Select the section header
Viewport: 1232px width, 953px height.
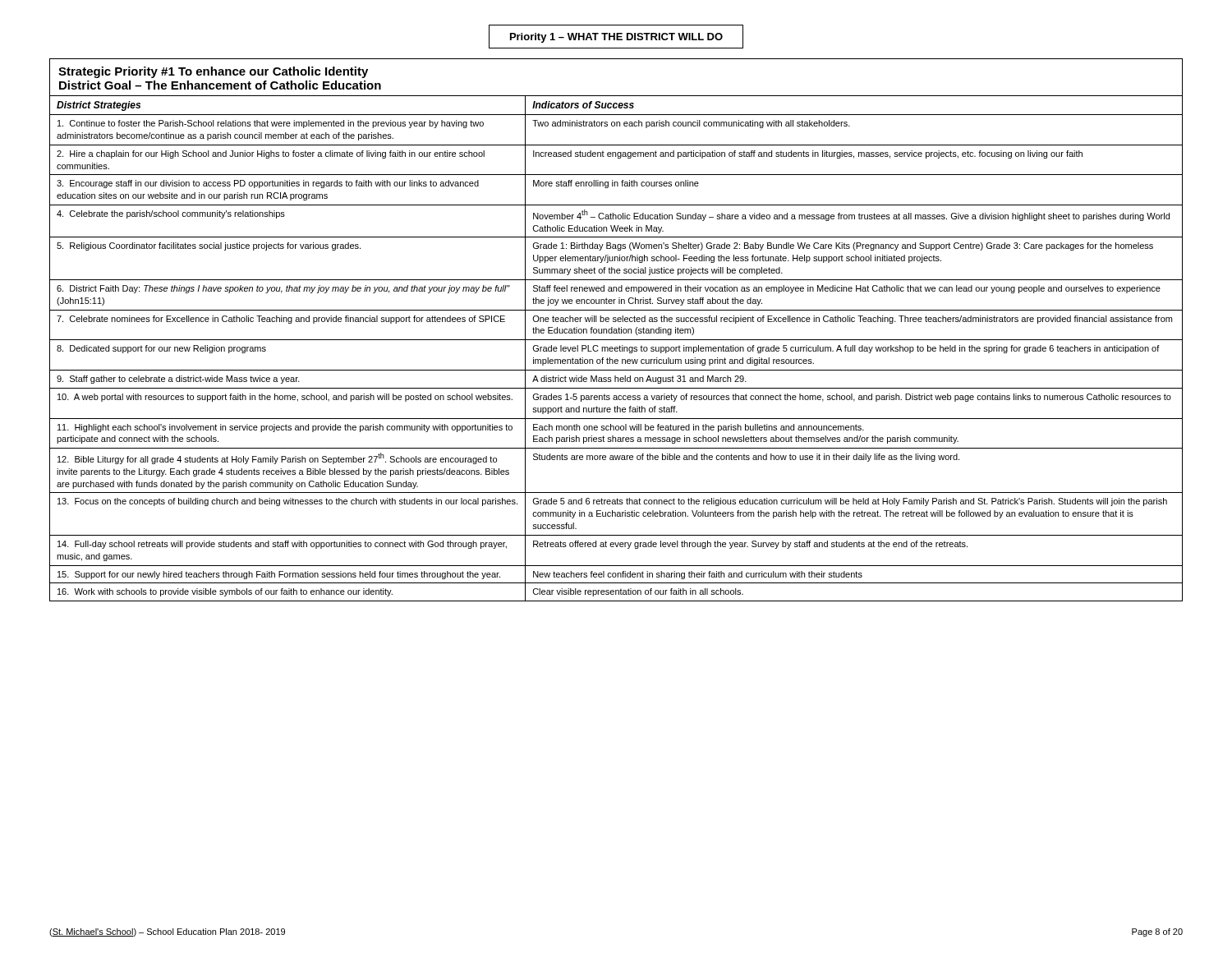coord(616,37)
